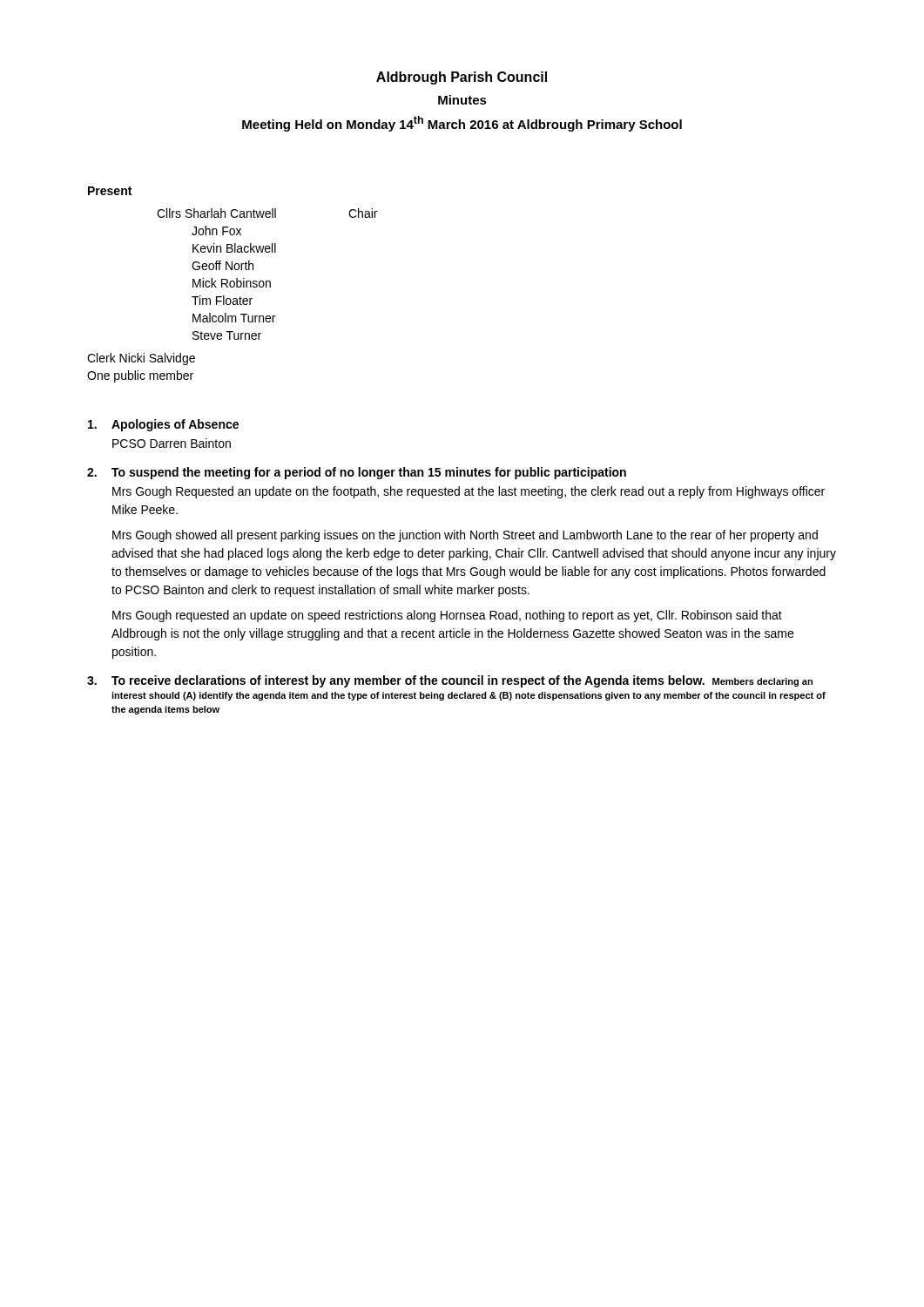Click on the block starting "3. To receive declarations of"

[x=462, y=694]
